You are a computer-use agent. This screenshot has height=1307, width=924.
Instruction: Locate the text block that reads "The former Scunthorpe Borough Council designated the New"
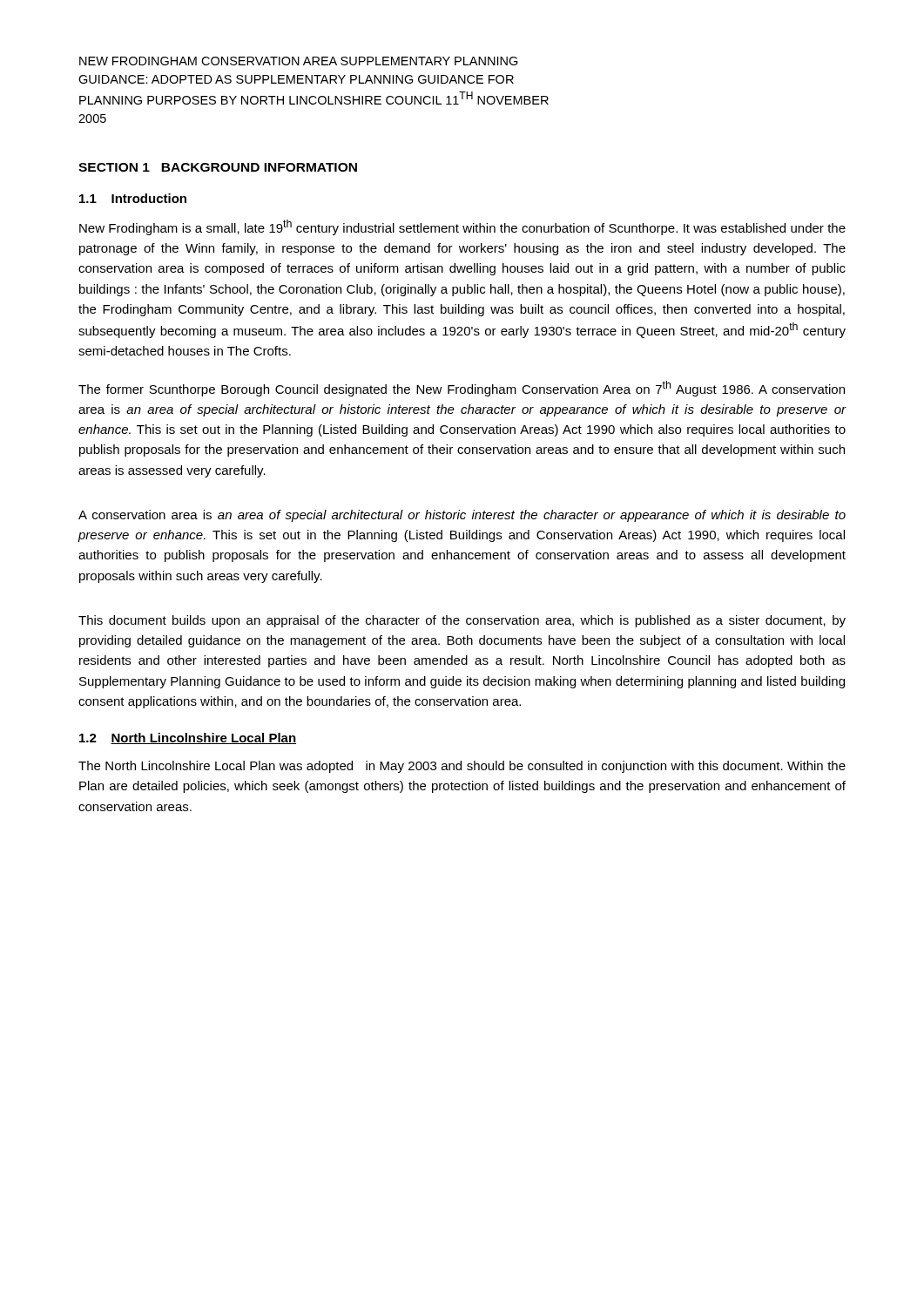pos(462,428)
